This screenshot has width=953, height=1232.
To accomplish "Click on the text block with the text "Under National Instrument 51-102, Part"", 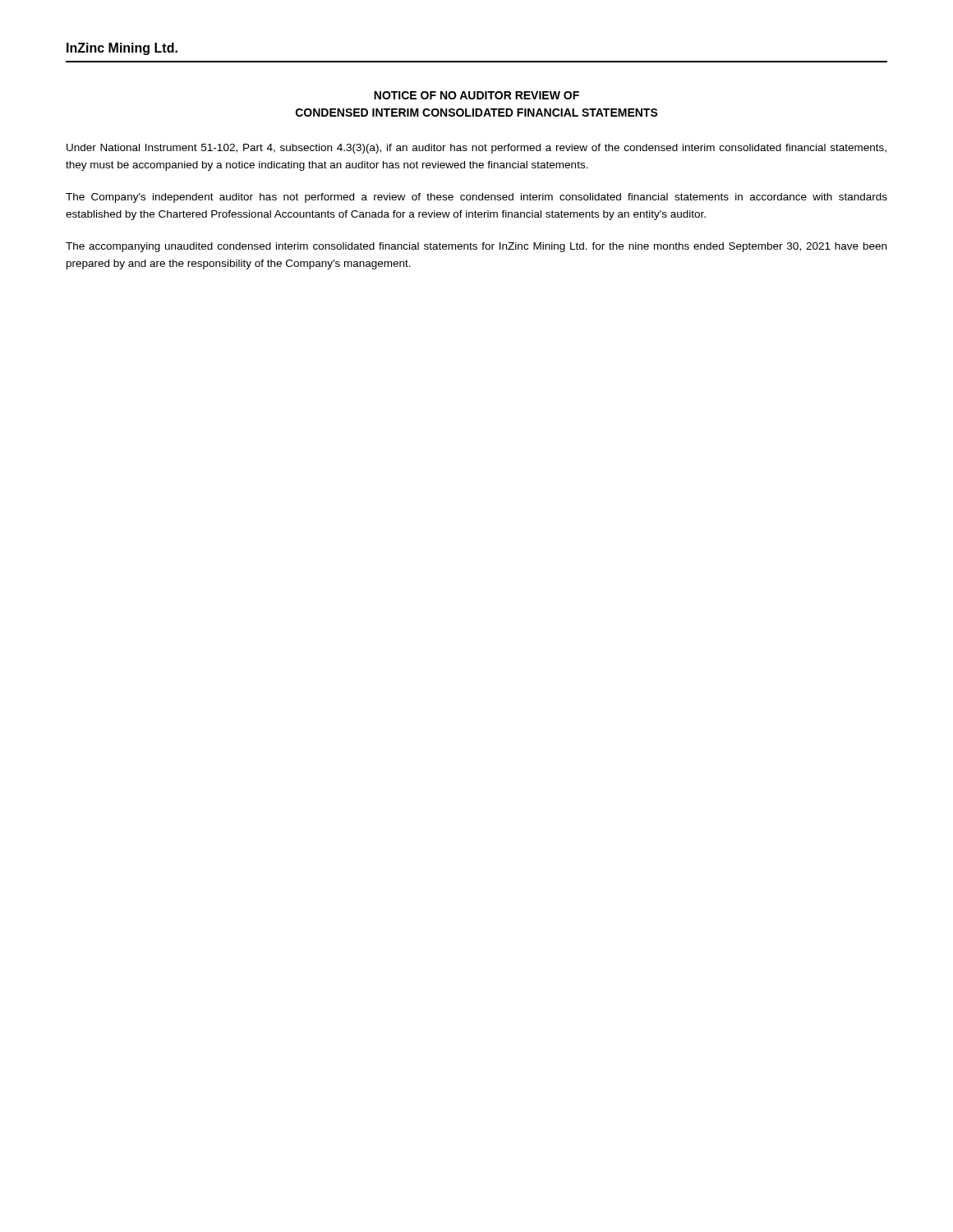I will coord(476,156).
